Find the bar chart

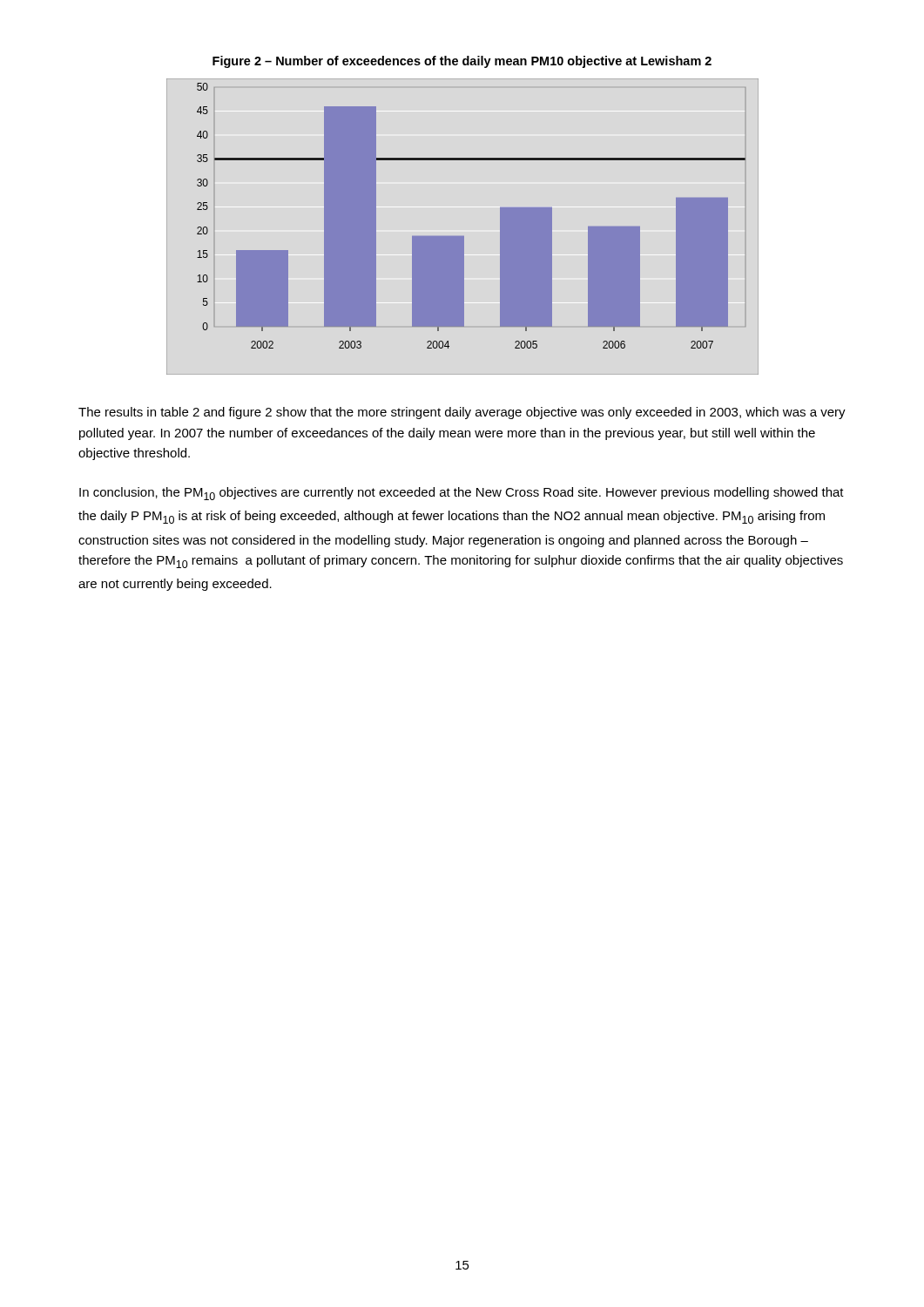(462, 228)
